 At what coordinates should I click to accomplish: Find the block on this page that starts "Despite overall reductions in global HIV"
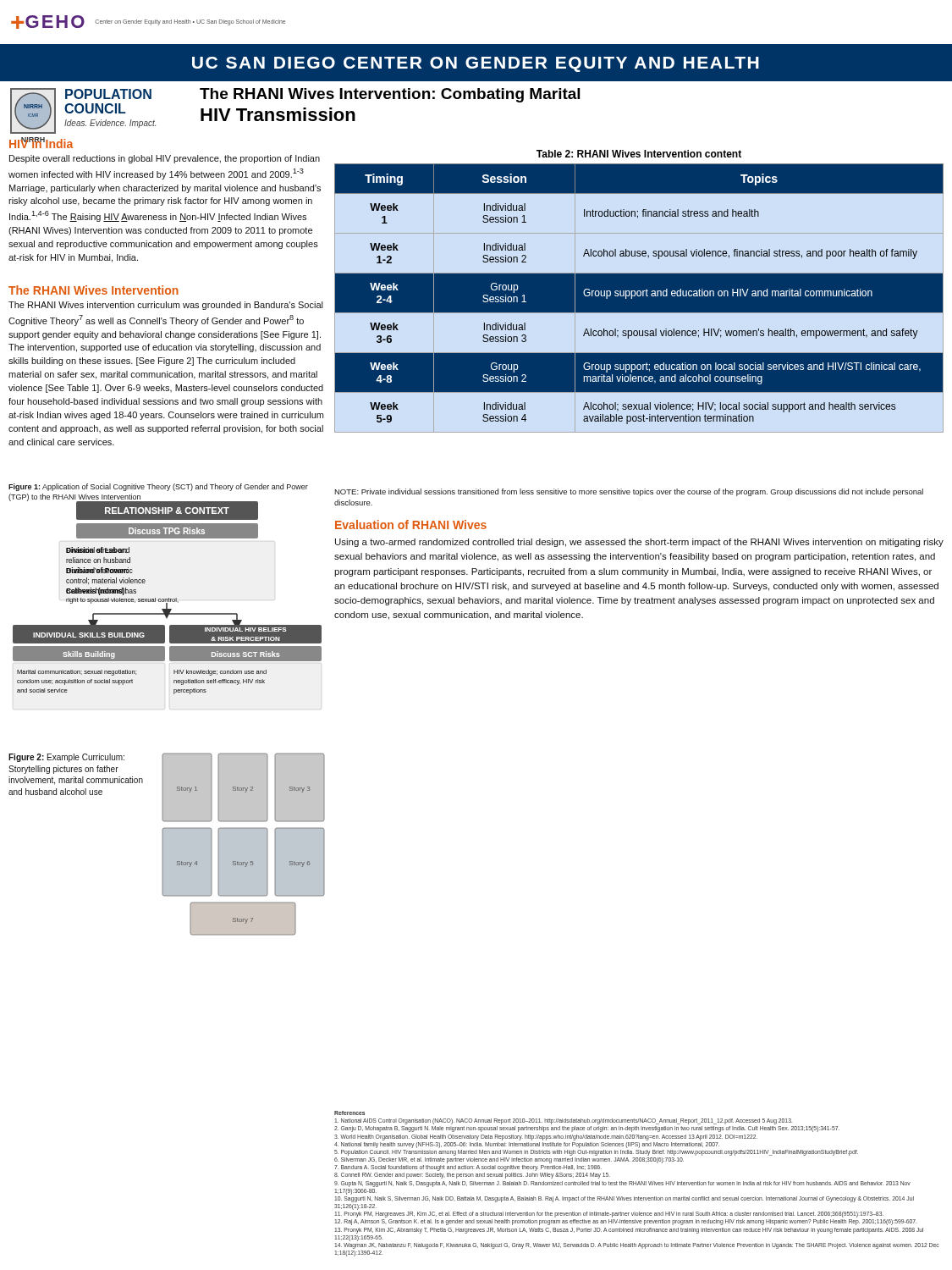pyautogui.click(x=165, y=208)
